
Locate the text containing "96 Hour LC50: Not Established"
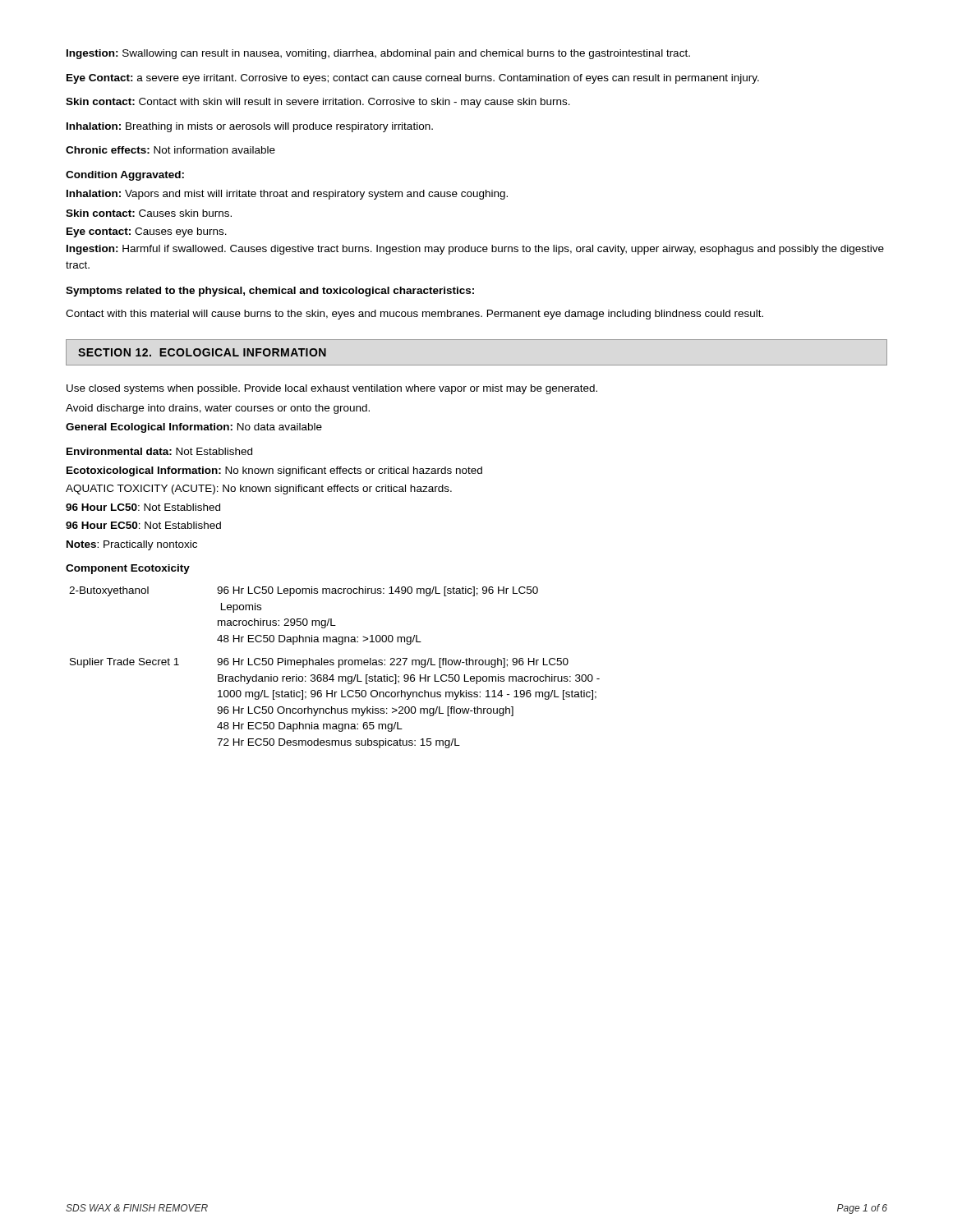[143, 507]
